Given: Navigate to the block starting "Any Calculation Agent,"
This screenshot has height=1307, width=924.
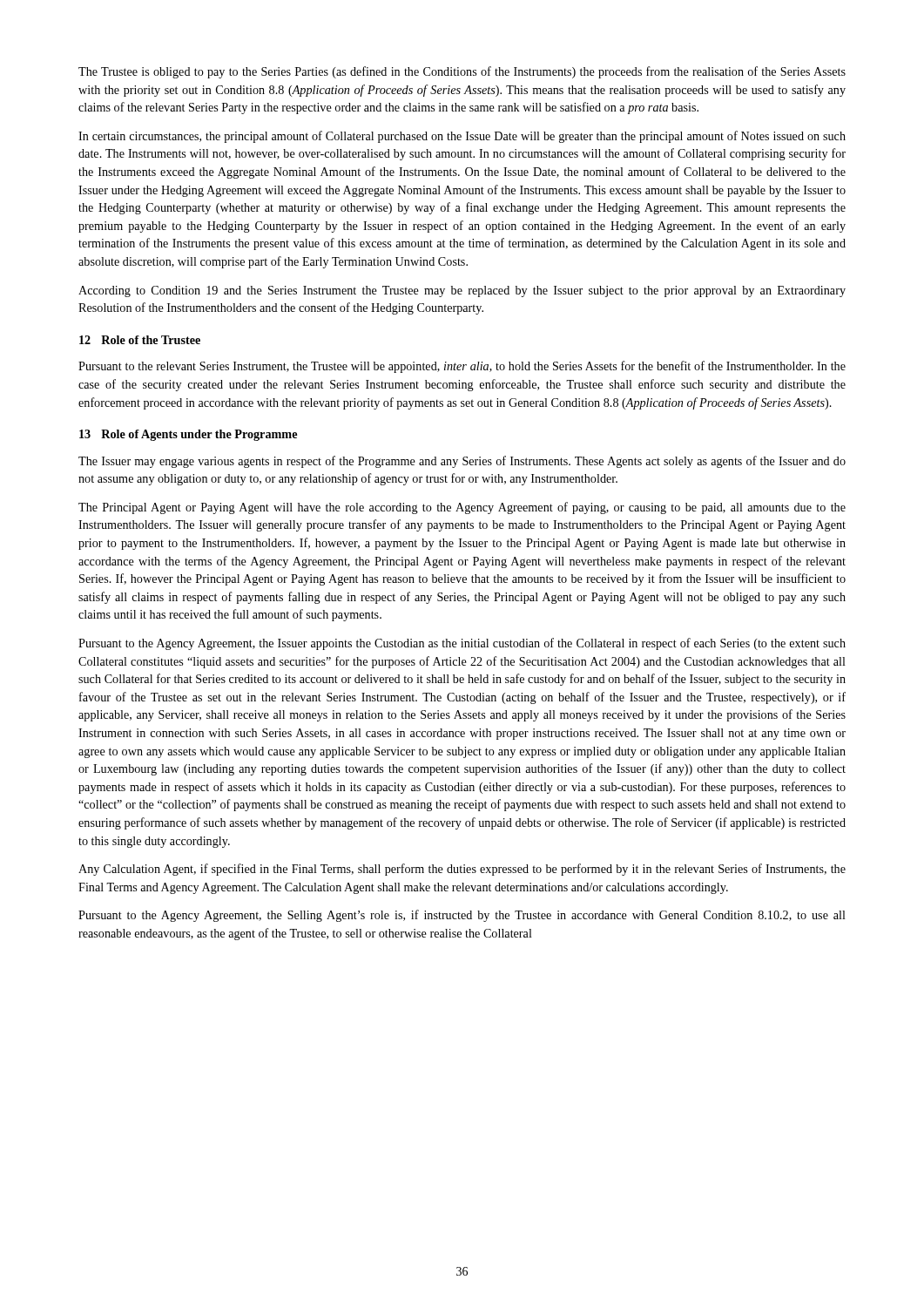Looking at the screenshot, I should point(462,878).
